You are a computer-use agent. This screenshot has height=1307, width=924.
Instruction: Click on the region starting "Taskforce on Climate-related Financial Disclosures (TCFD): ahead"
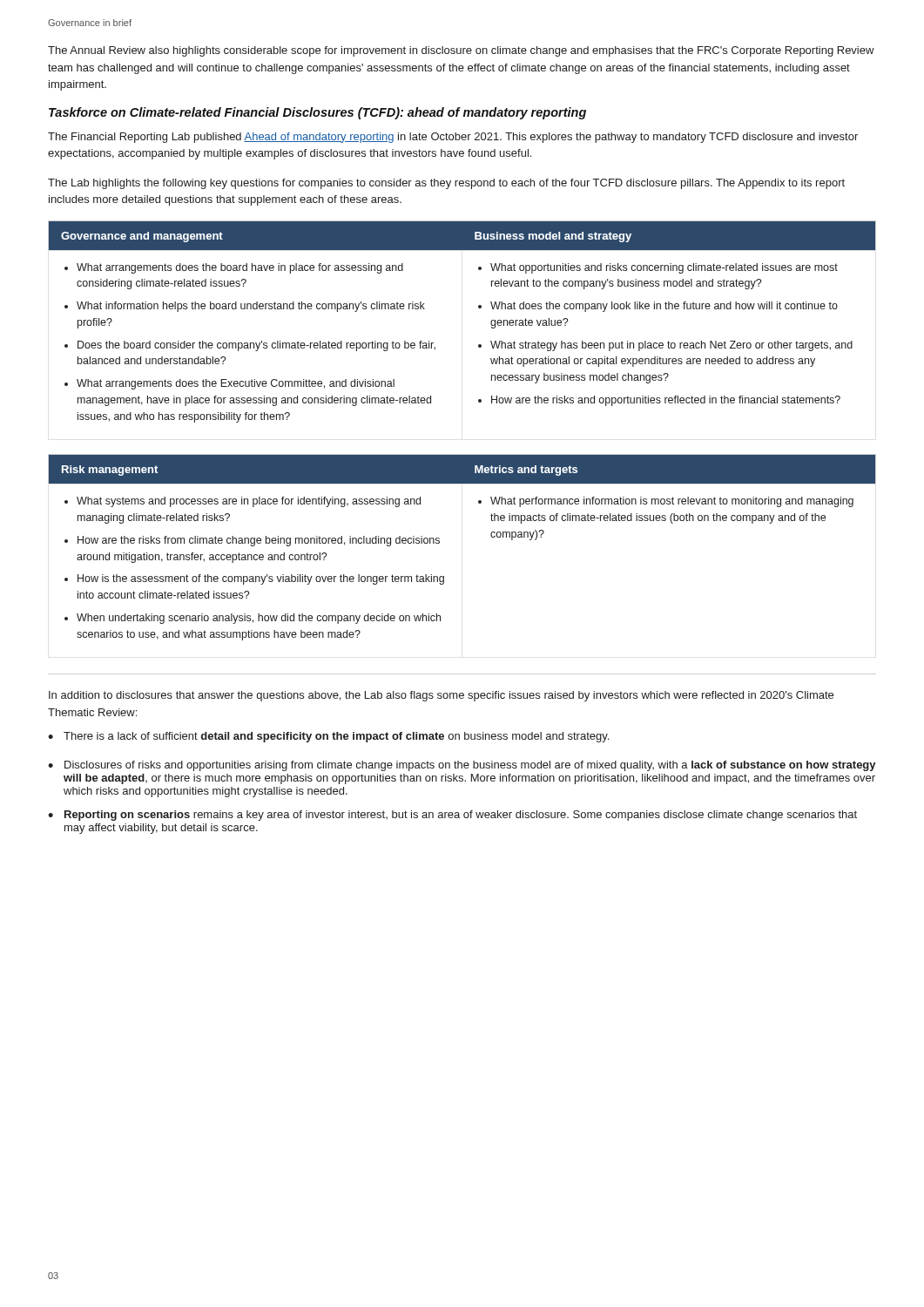(317, 112)
